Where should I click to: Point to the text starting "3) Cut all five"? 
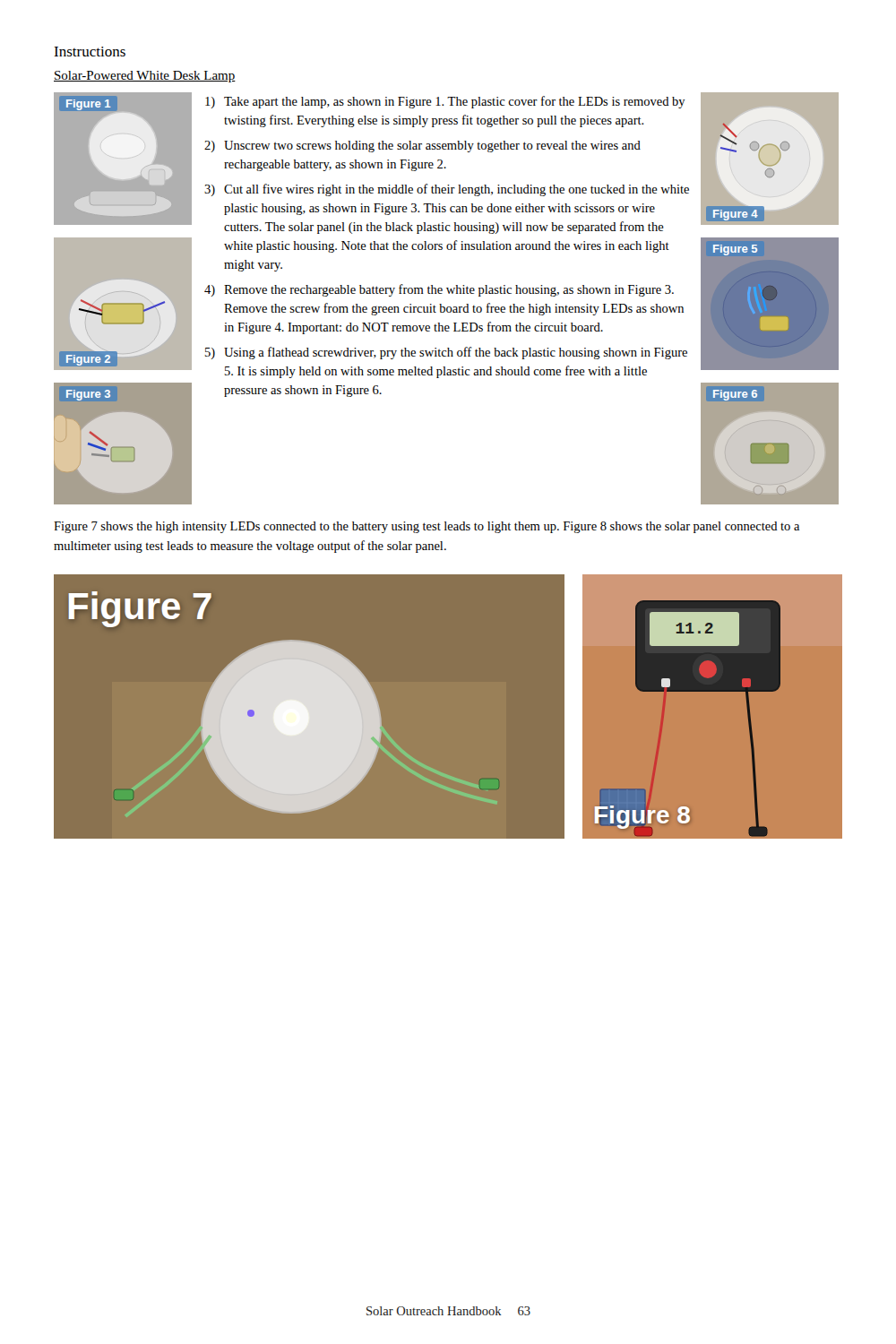pos(448,227)
